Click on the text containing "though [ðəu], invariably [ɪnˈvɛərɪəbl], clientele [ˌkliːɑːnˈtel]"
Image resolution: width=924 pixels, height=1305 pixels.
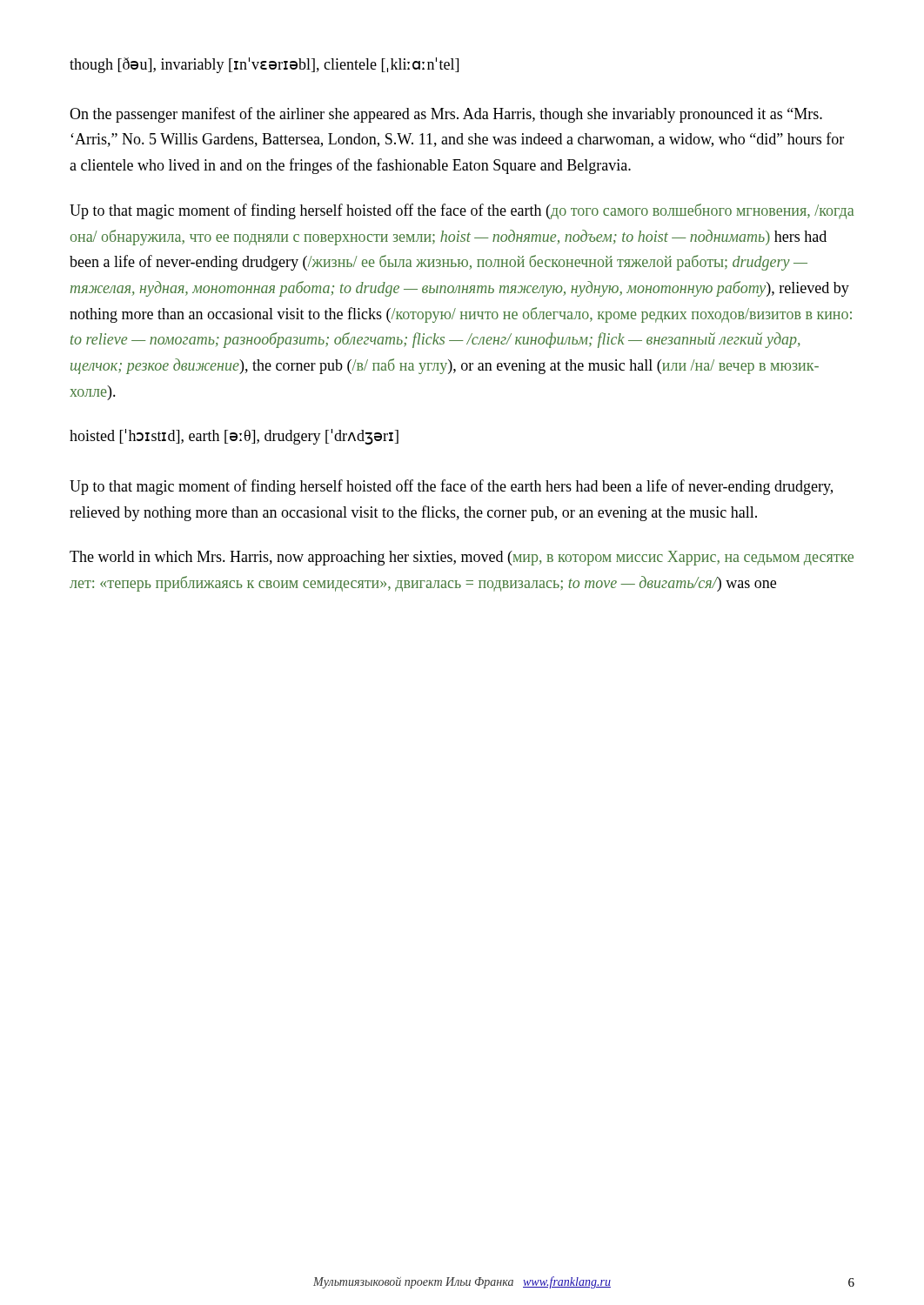click(x=265, y=64)
